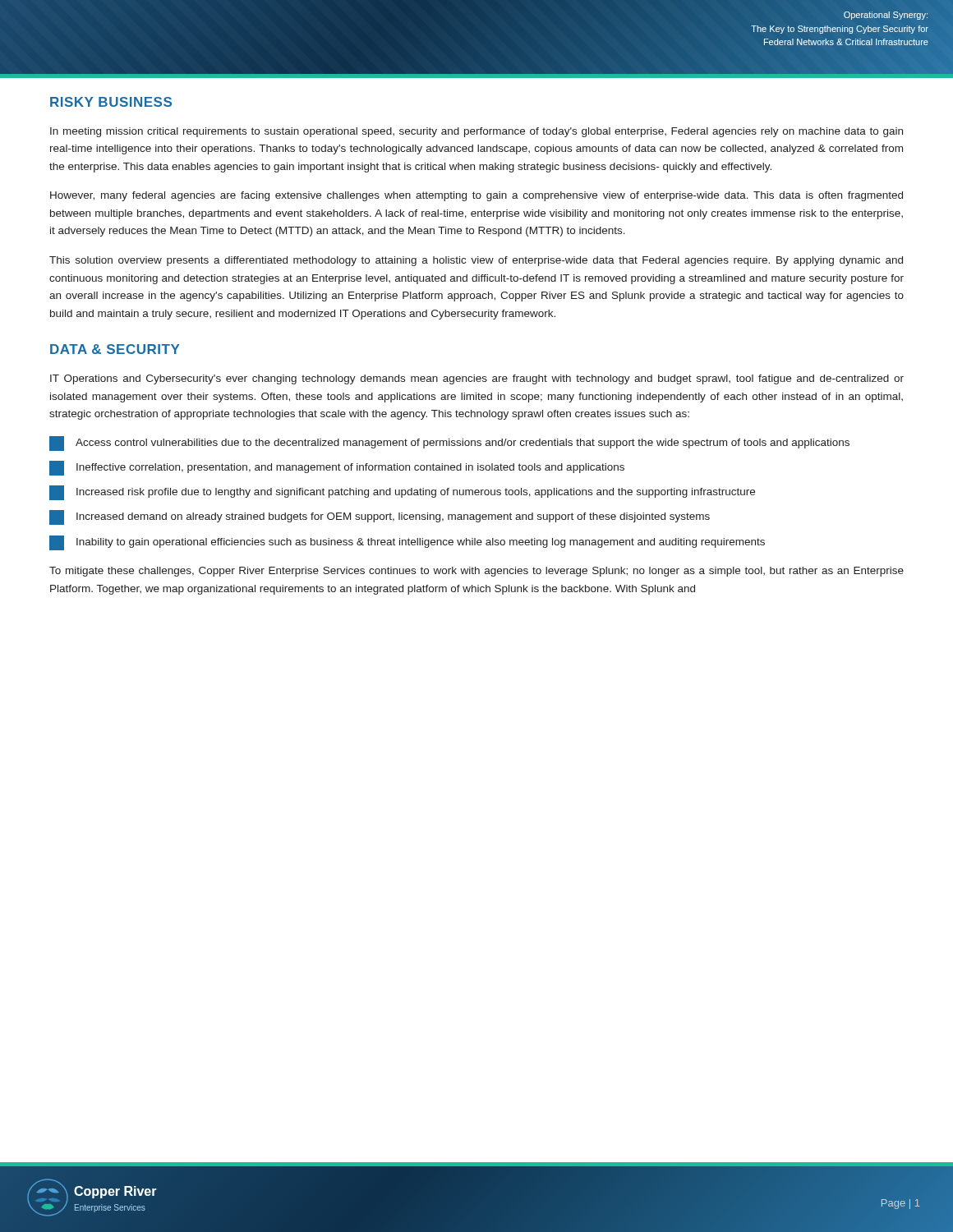Click on the list item with the text "Increased demand on already strained budgets"

coord(476,517)
